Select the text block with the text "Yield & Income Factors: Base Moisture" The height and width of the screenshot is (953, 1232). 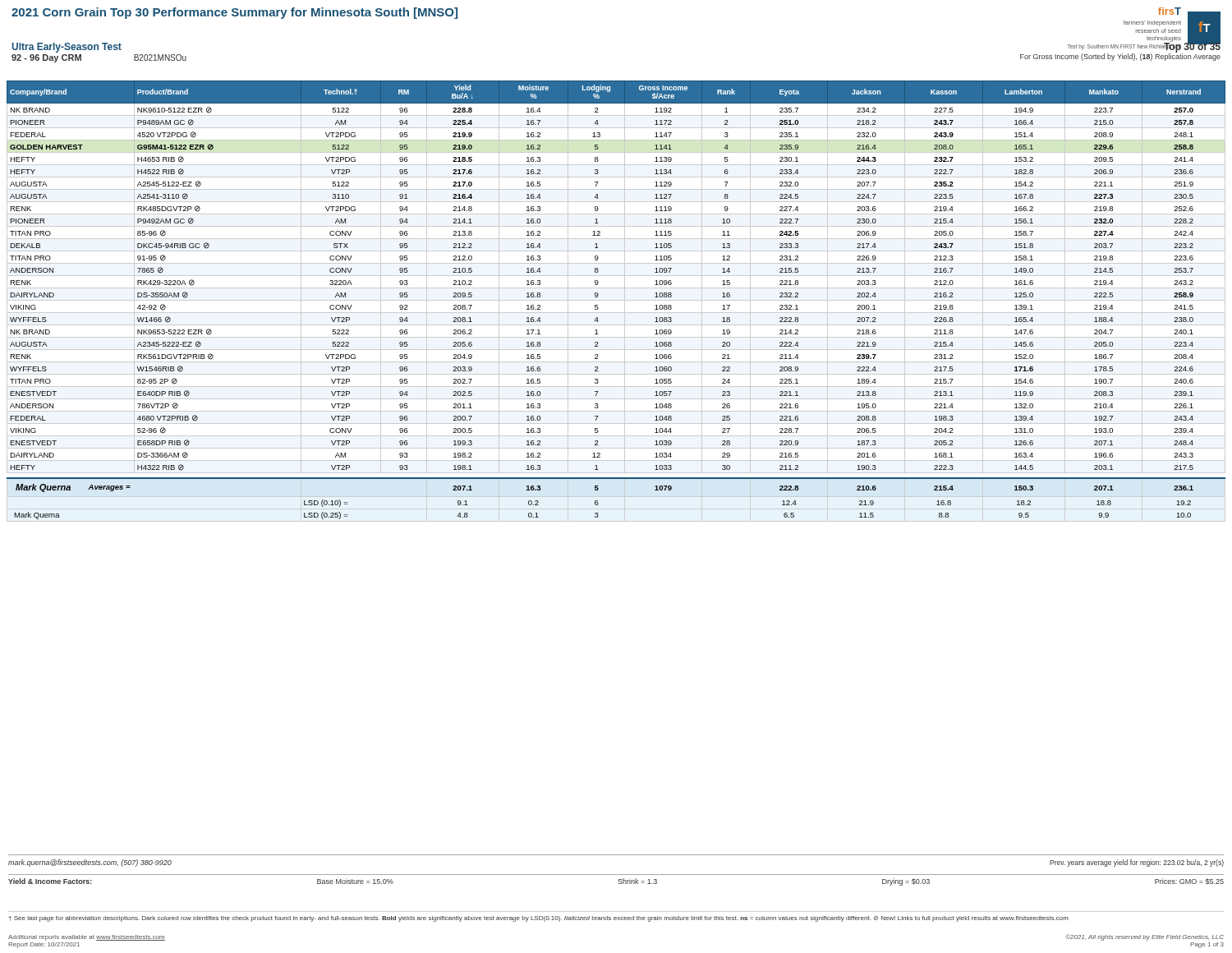click(616, 882)
